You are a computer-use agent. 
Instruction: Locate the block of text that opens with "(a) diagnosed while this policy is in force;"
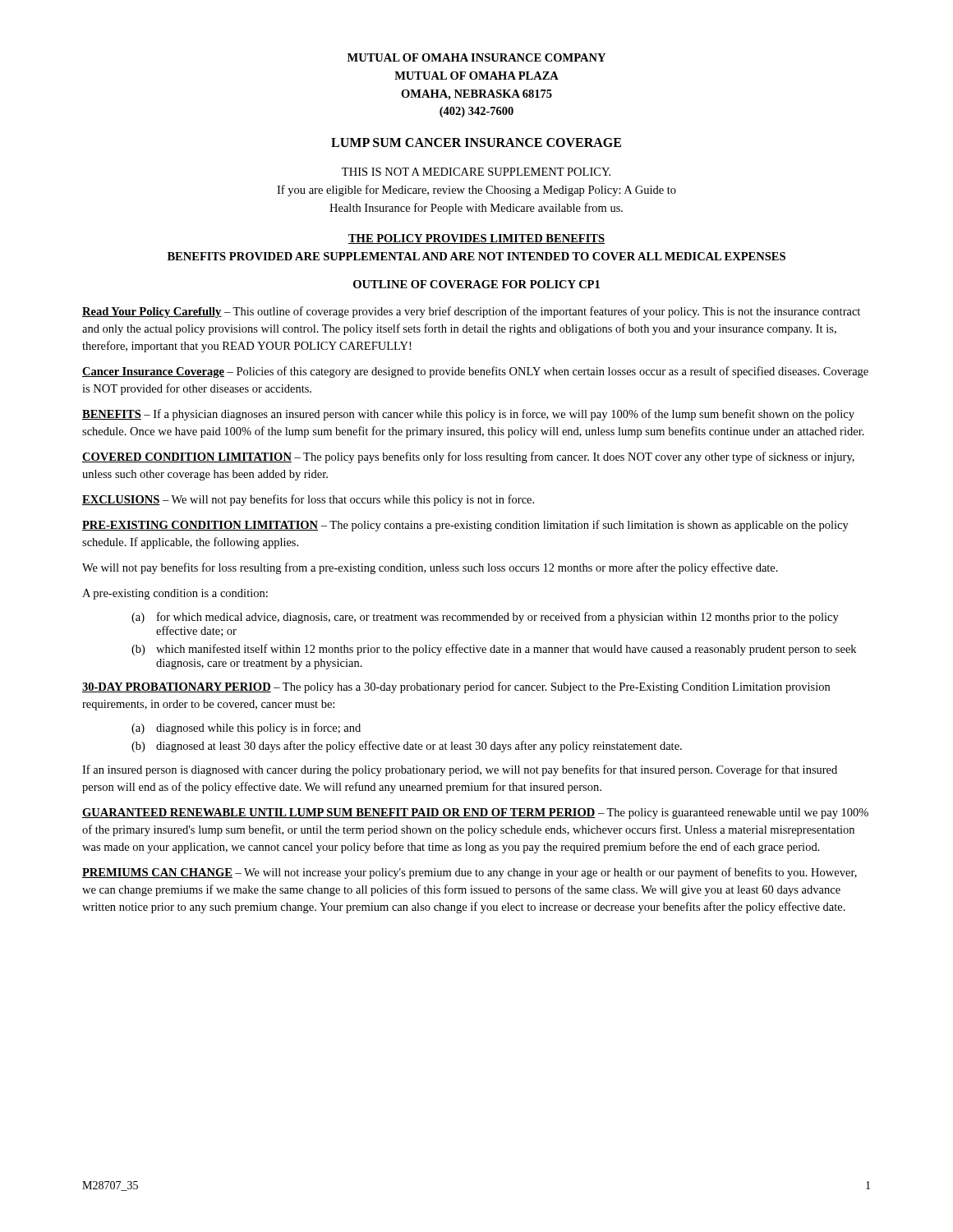246,729
